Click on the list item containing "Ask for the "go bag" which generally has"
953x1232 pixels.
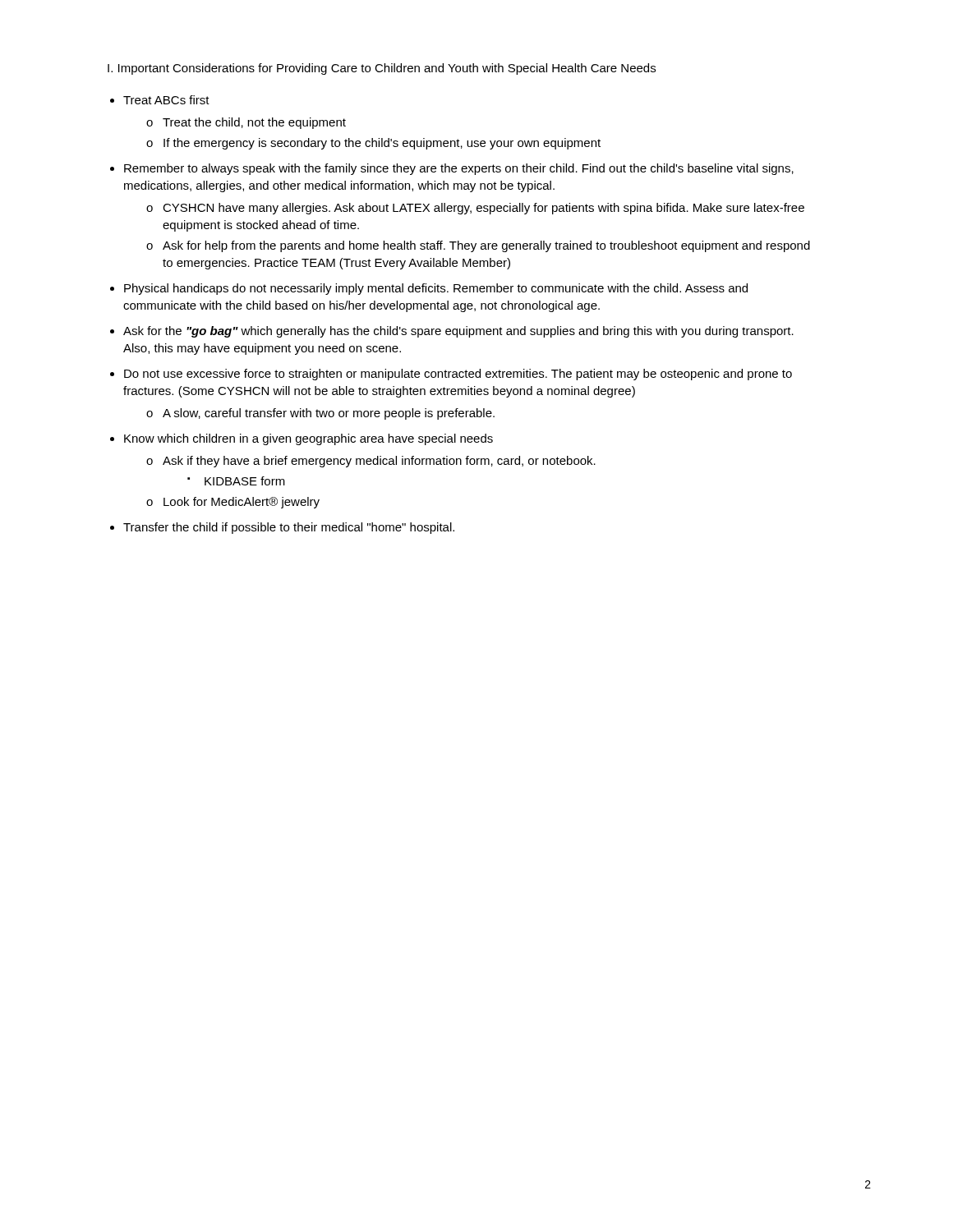[x=459, y=339]
